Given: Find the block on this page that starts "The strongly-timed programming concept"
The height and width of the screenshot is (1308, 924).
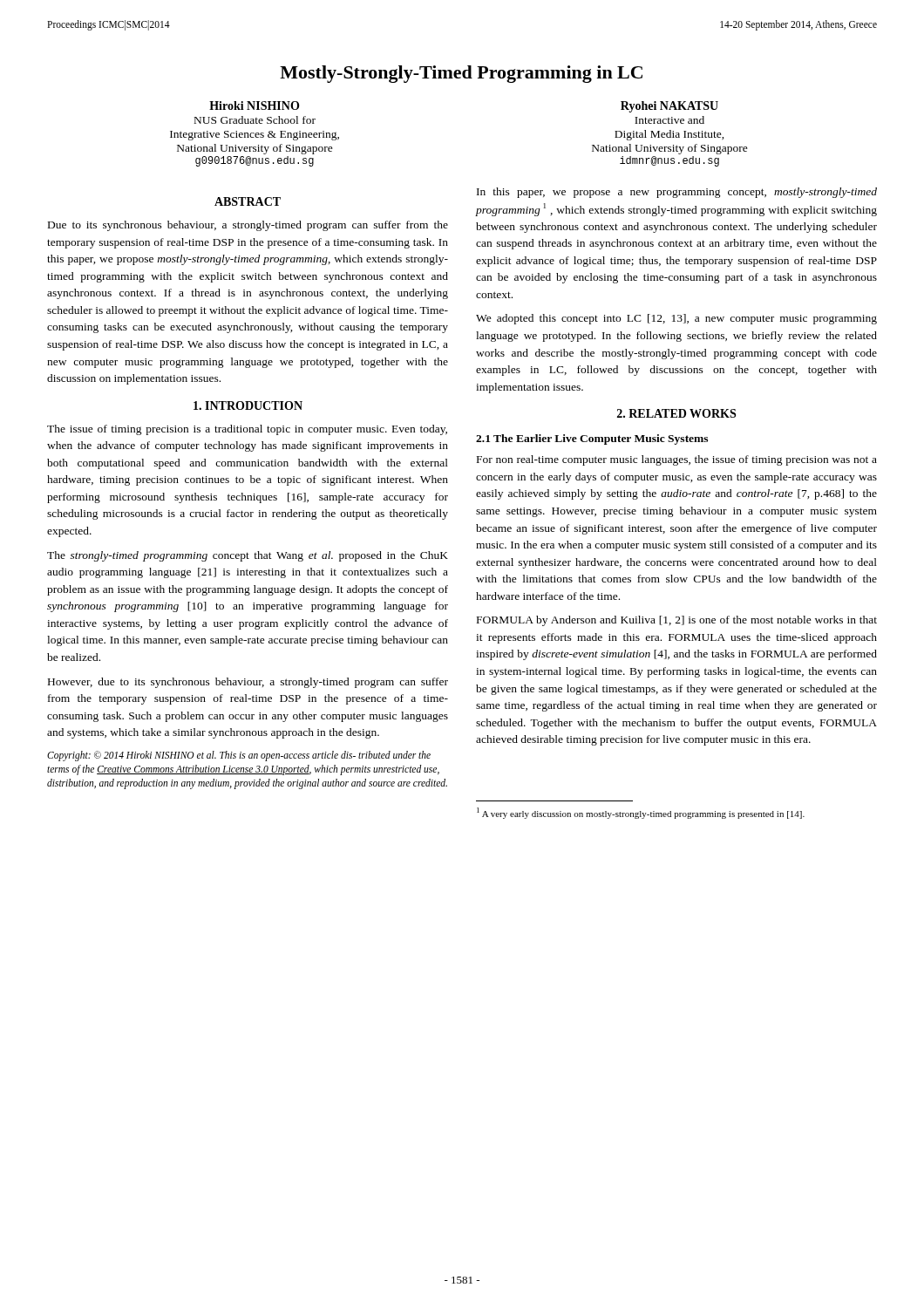Looking at the screenshot, I should (248, 606).
